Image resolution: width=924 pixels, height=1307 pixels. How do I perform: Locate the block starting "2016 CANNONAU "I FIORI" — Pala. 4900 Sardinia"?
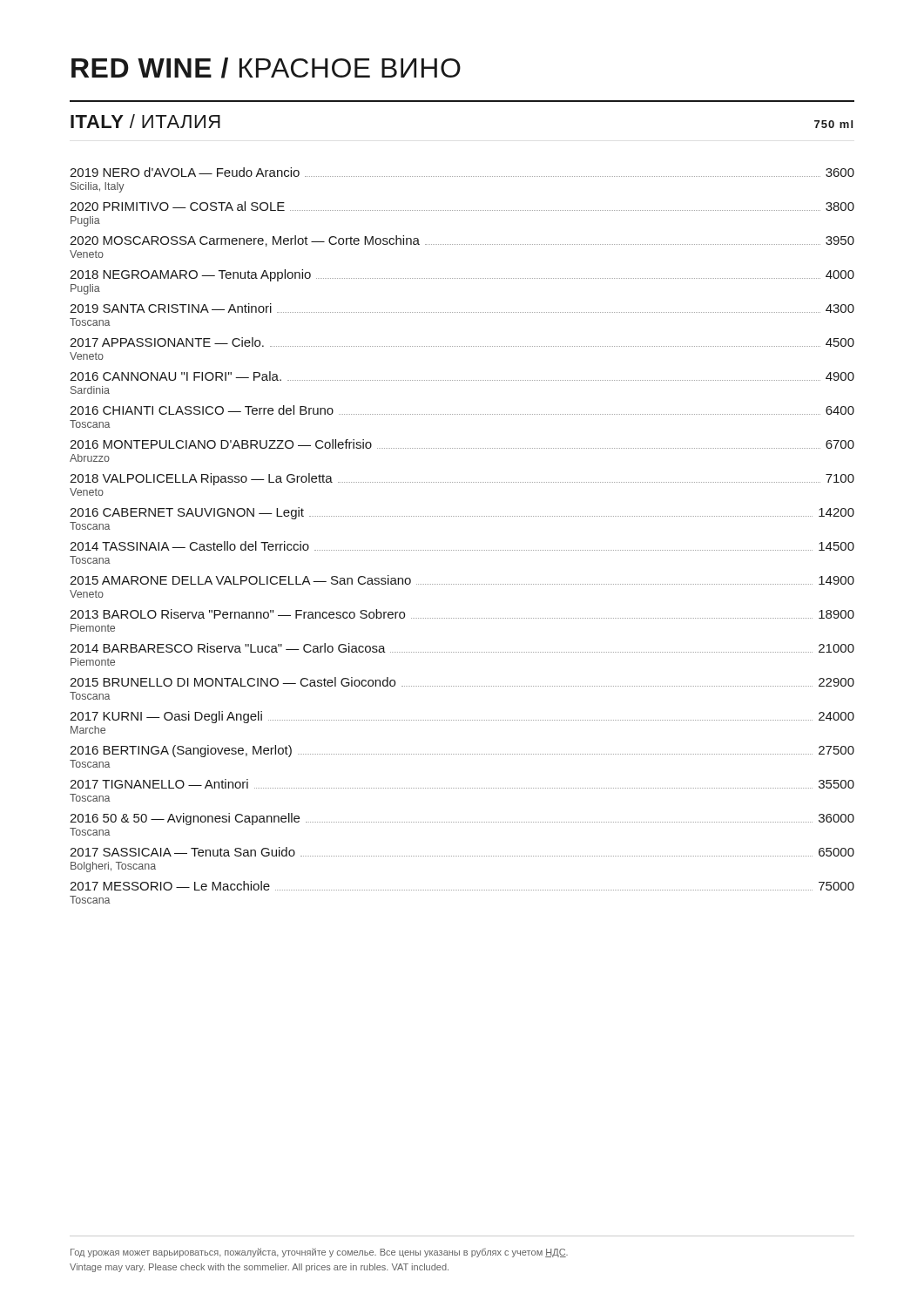pyautogui.click(x=462, y=382)
